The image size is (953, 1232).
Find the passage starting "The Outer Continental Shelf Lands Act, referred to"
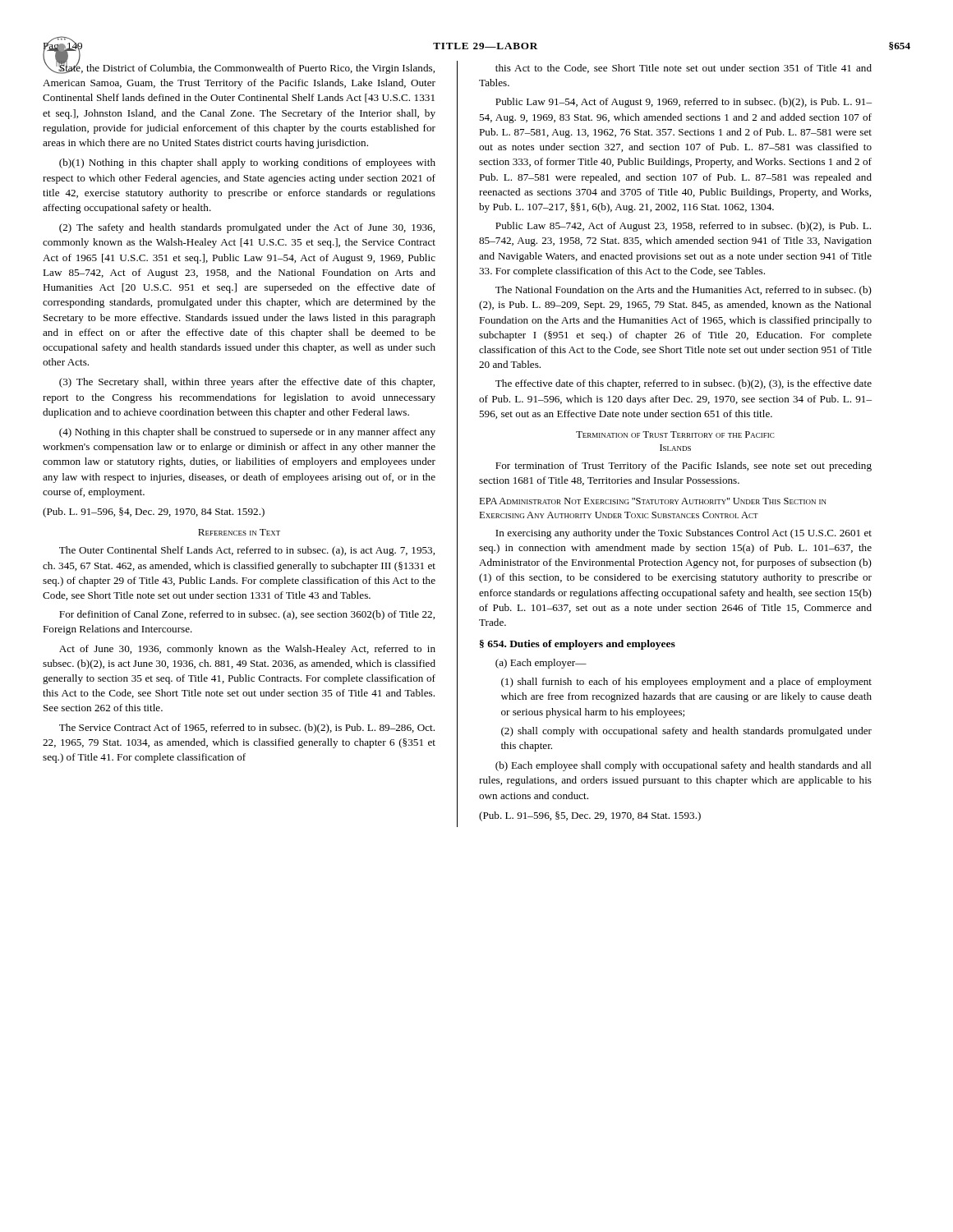pyautogui.click(x=239, y=573)
